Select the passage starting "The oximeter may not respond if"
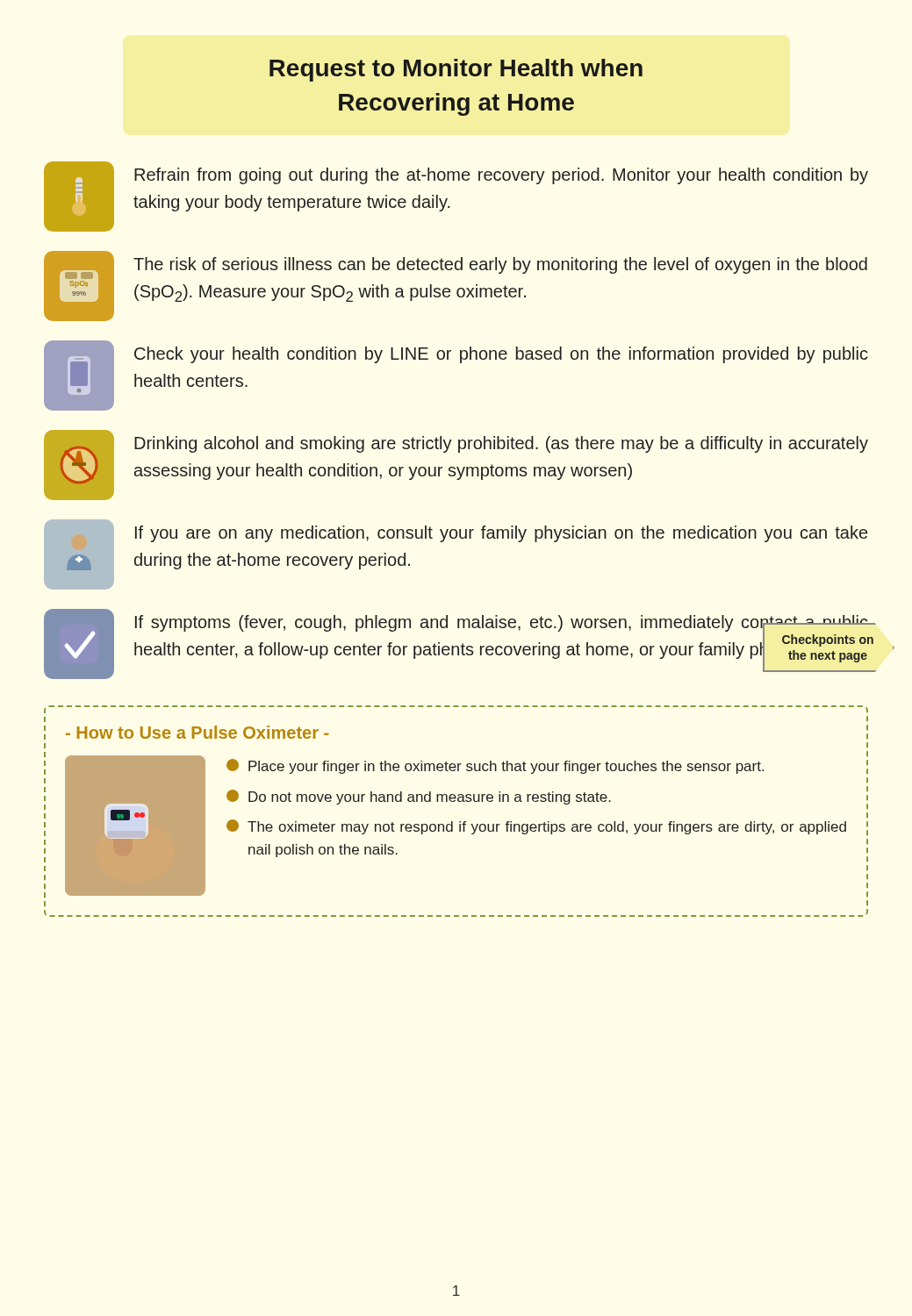 click(537, 839)
